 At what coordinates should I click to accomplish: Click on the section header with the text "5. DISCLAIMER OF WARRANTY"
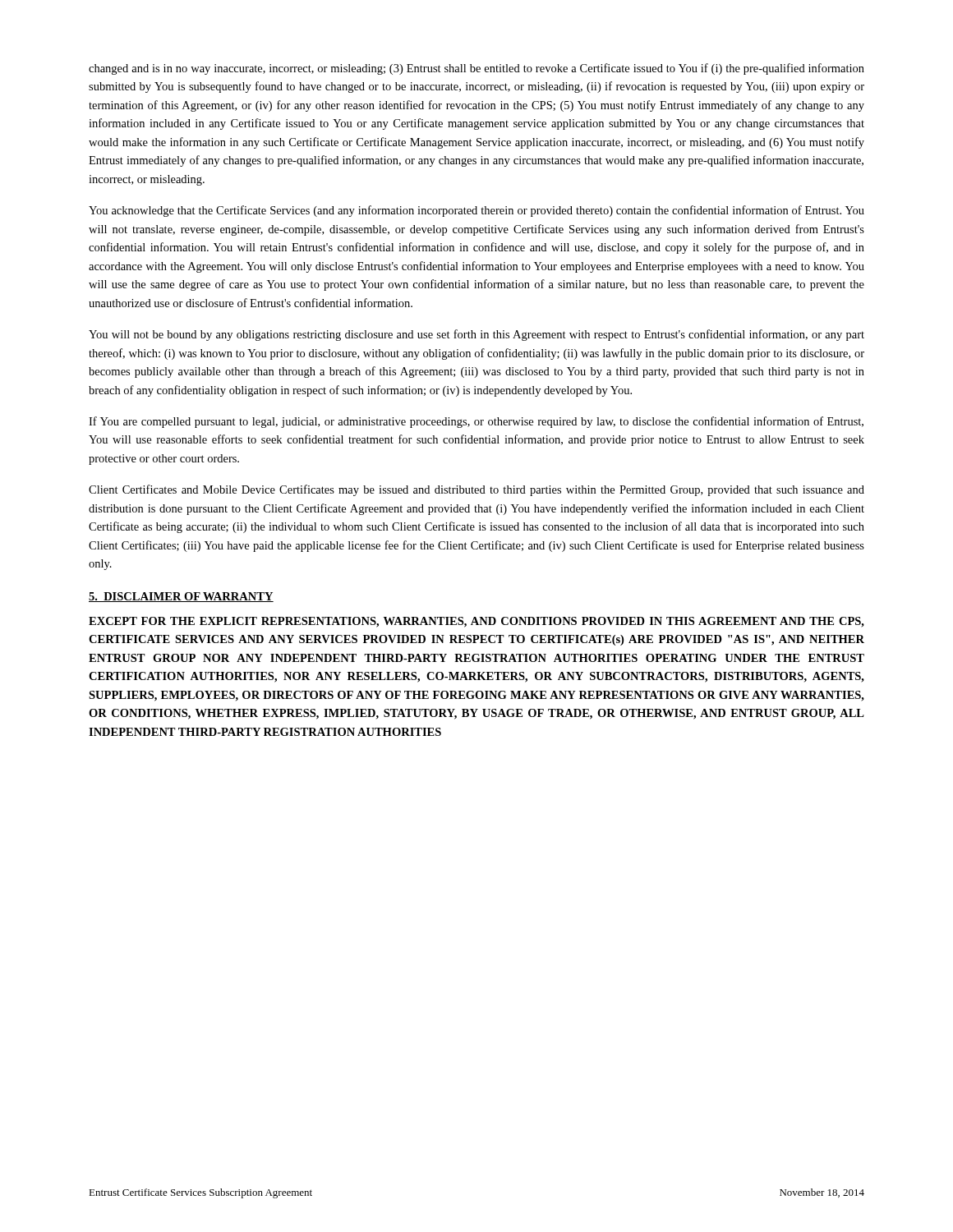181,596
